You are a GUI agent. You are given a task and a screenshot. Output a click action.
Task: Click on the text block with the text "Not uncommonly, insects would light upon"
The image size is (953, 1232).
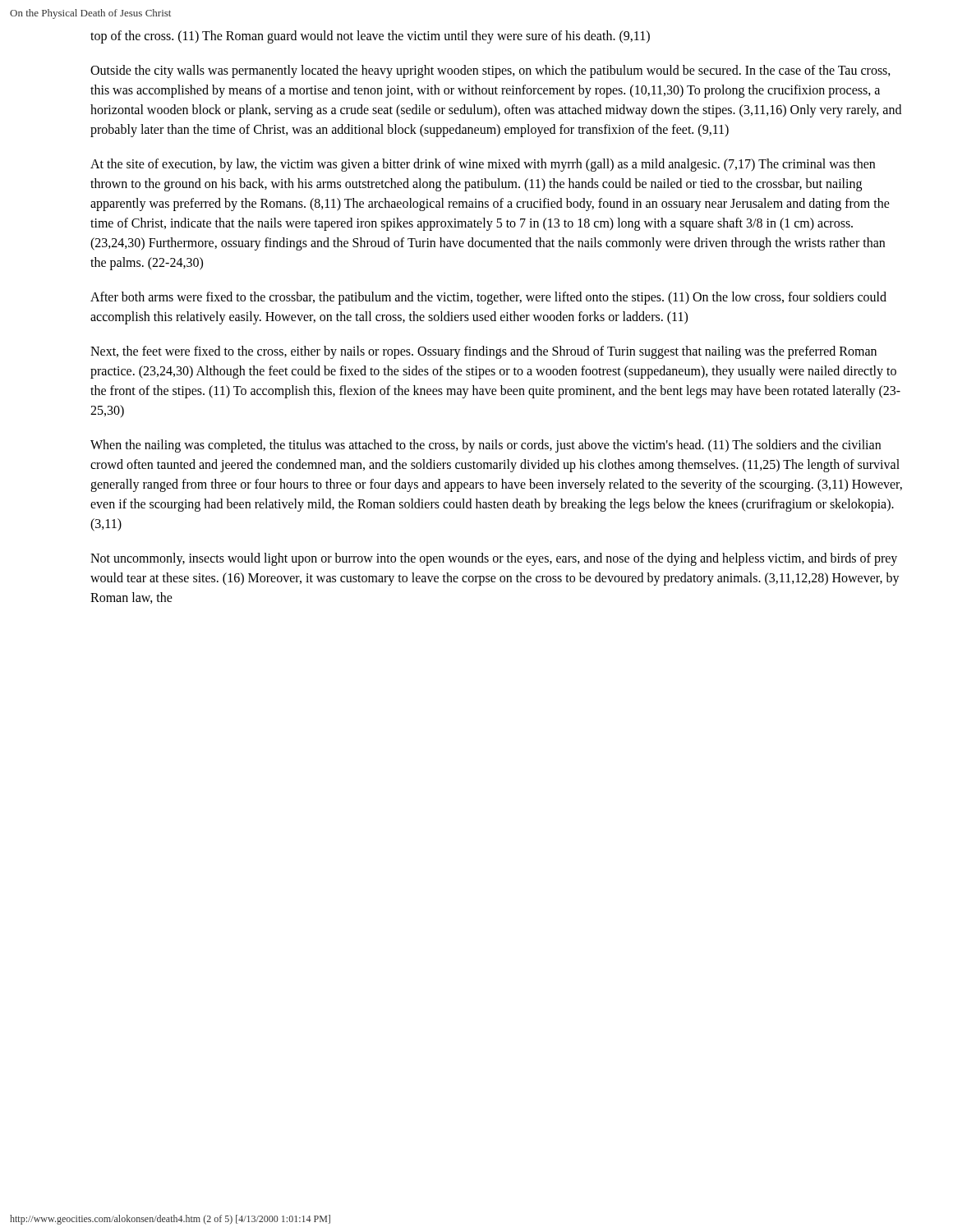pos(495,578)
